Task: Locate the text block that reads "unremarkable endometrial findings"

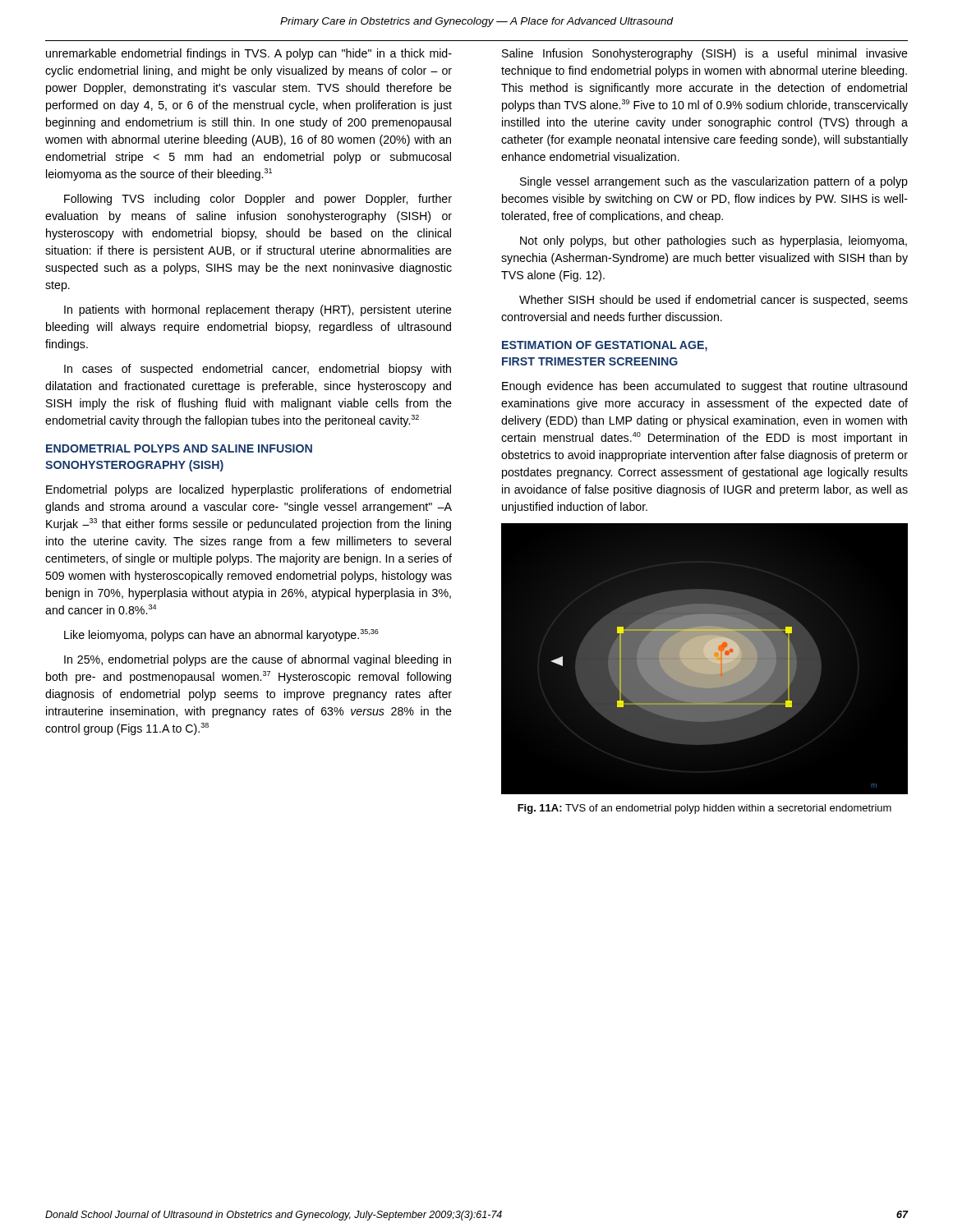Action: point(248,114)
